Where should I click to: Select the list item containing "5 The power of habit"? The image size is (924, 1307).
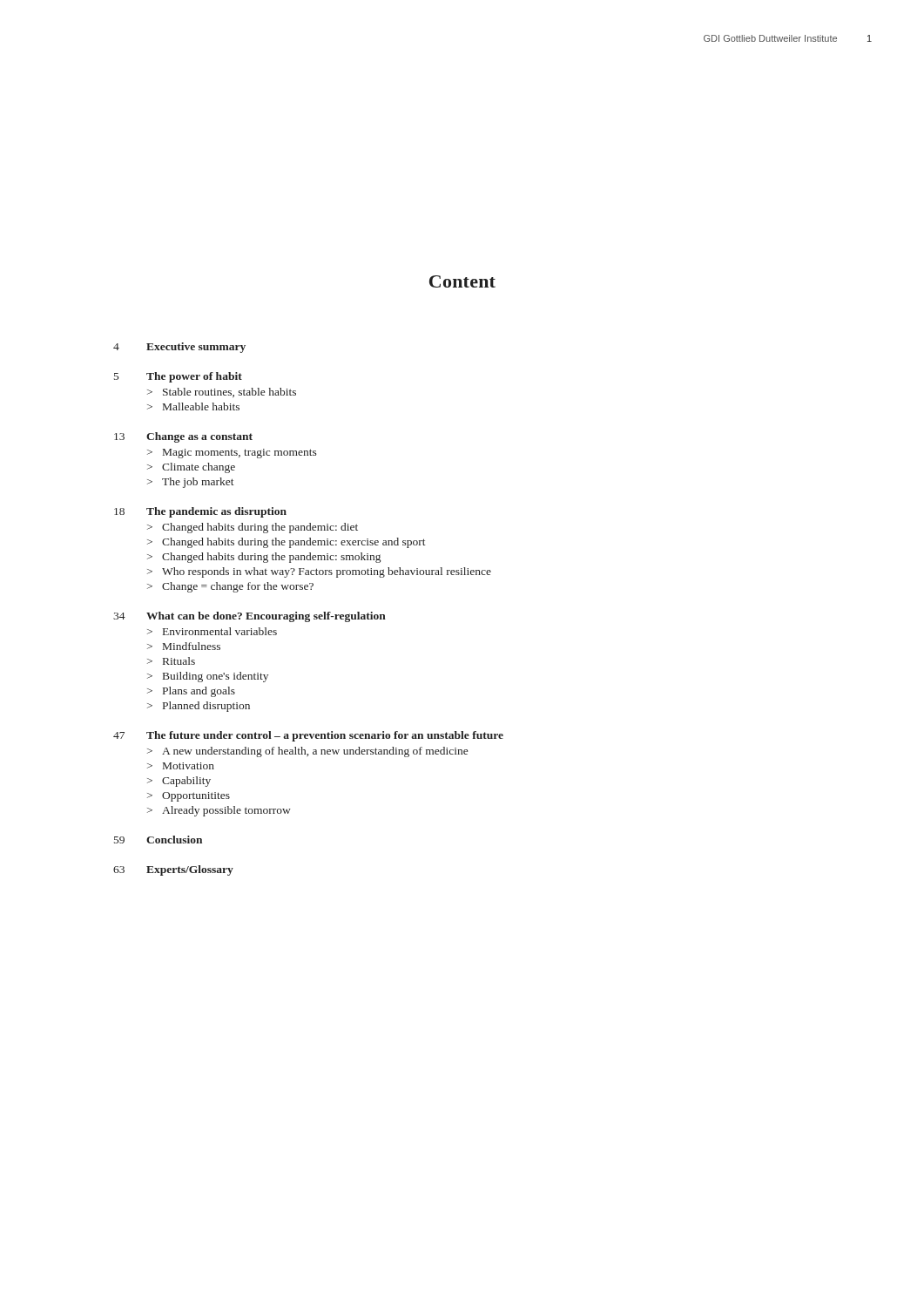[x=178, y=377]
